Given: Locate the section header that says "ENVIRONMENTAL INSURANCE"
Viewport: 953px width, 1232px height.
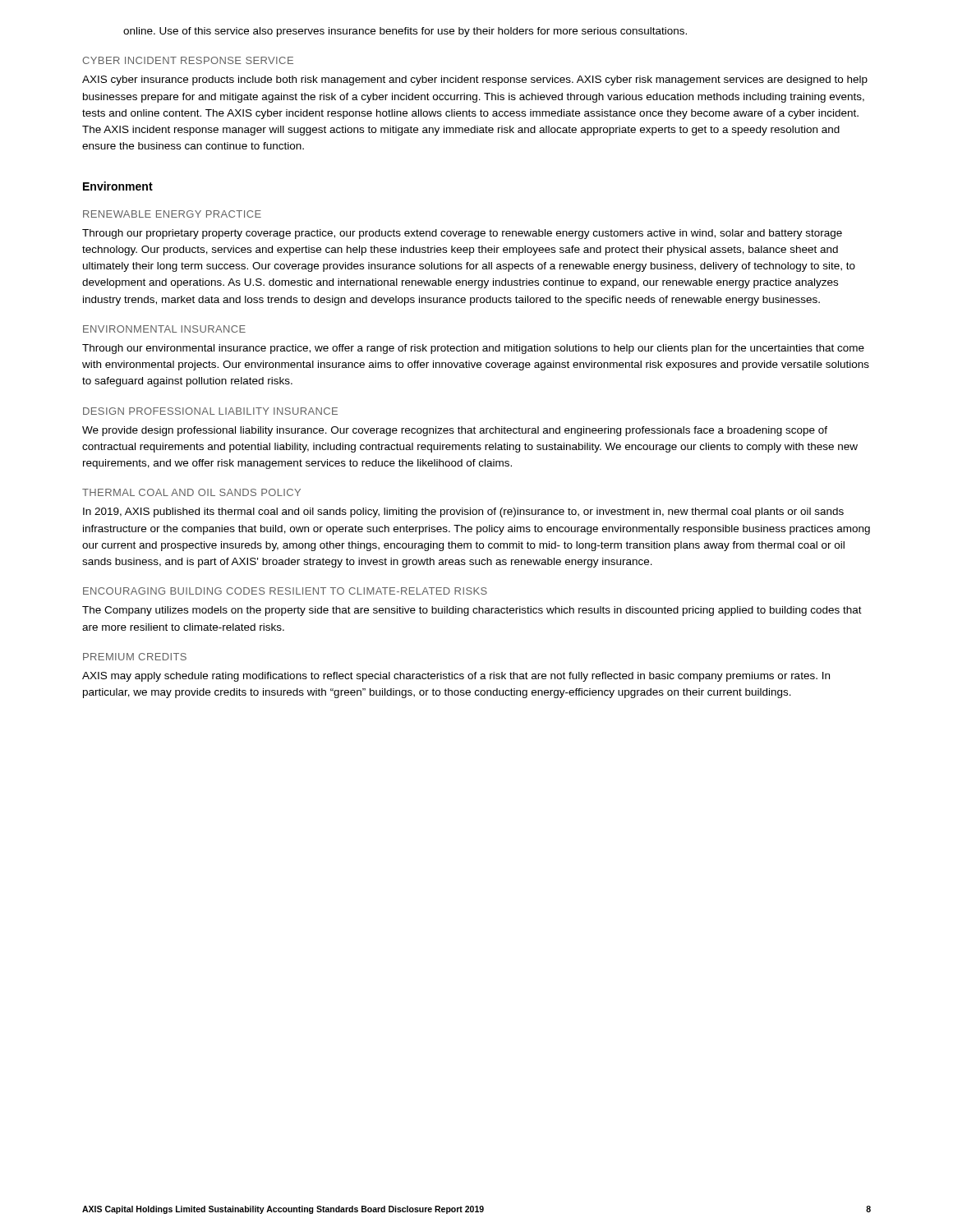Looking at the screenshot, I should (x=164, y=329).
